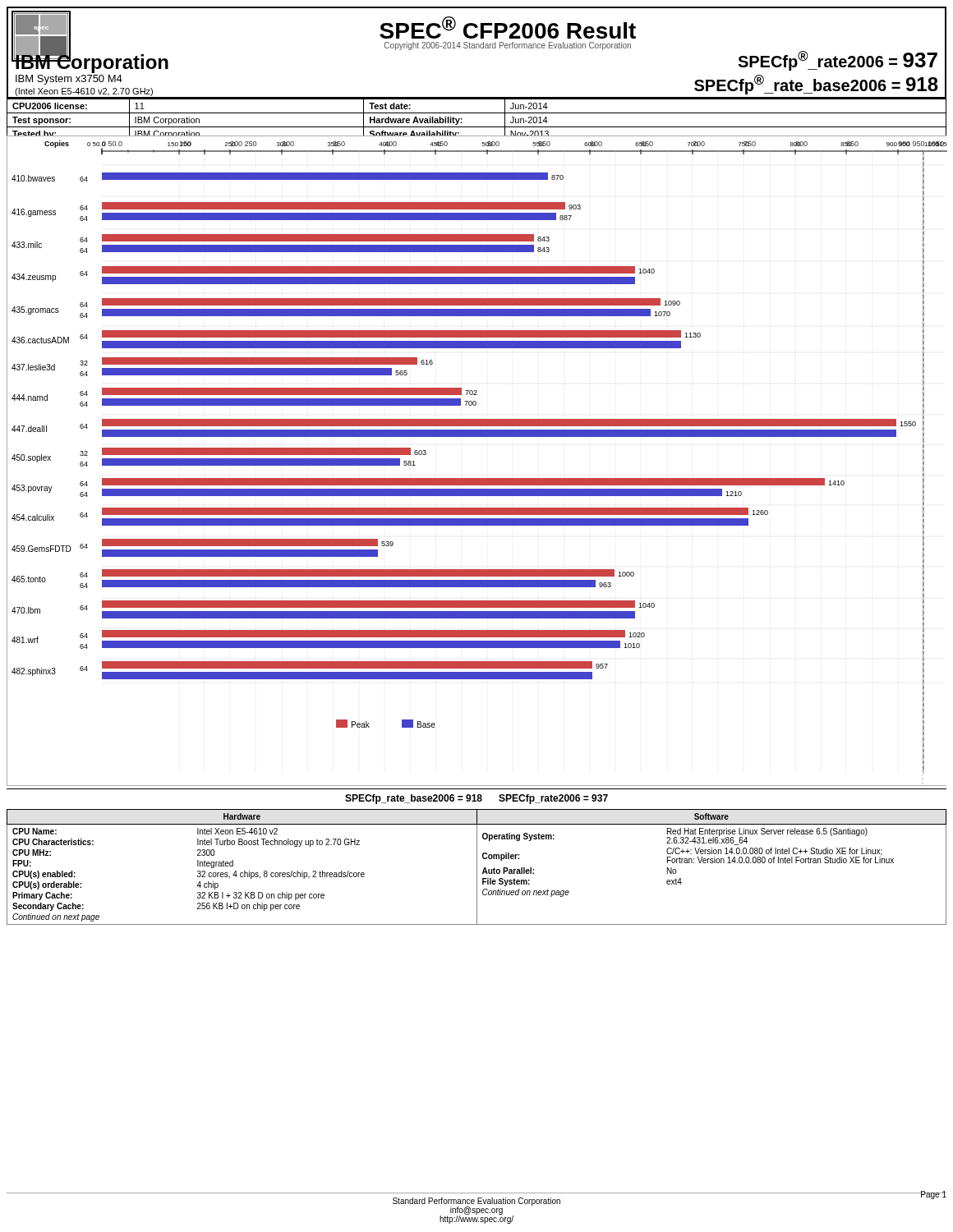Find the text block that reads "Copyright 2006-2014 Standard Performance Evaluation"

click(508, 46)
